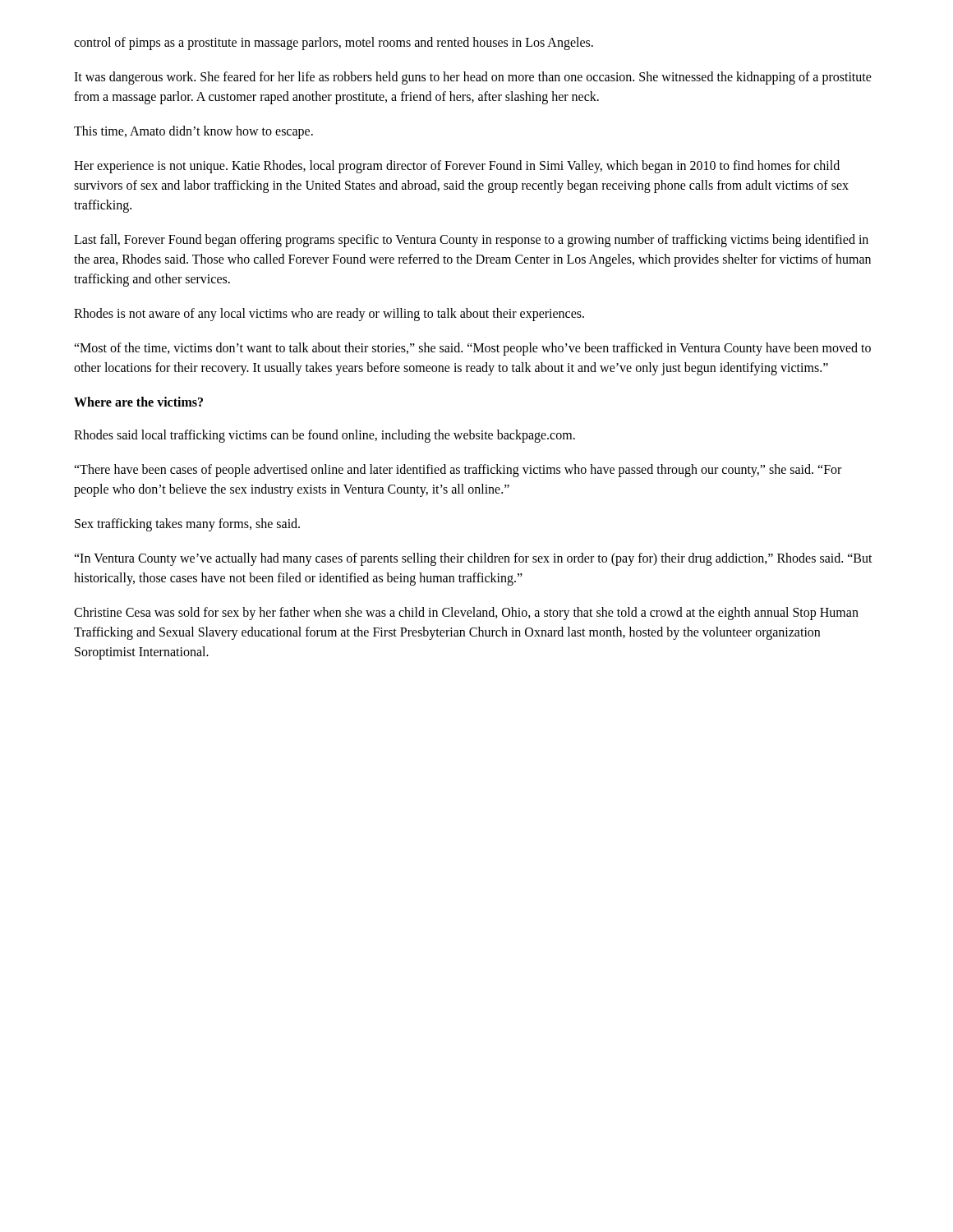953x1232 pixels.
Task: Select the text block with the text "Christine Cesa was sold for"
Action: [466, 632]
